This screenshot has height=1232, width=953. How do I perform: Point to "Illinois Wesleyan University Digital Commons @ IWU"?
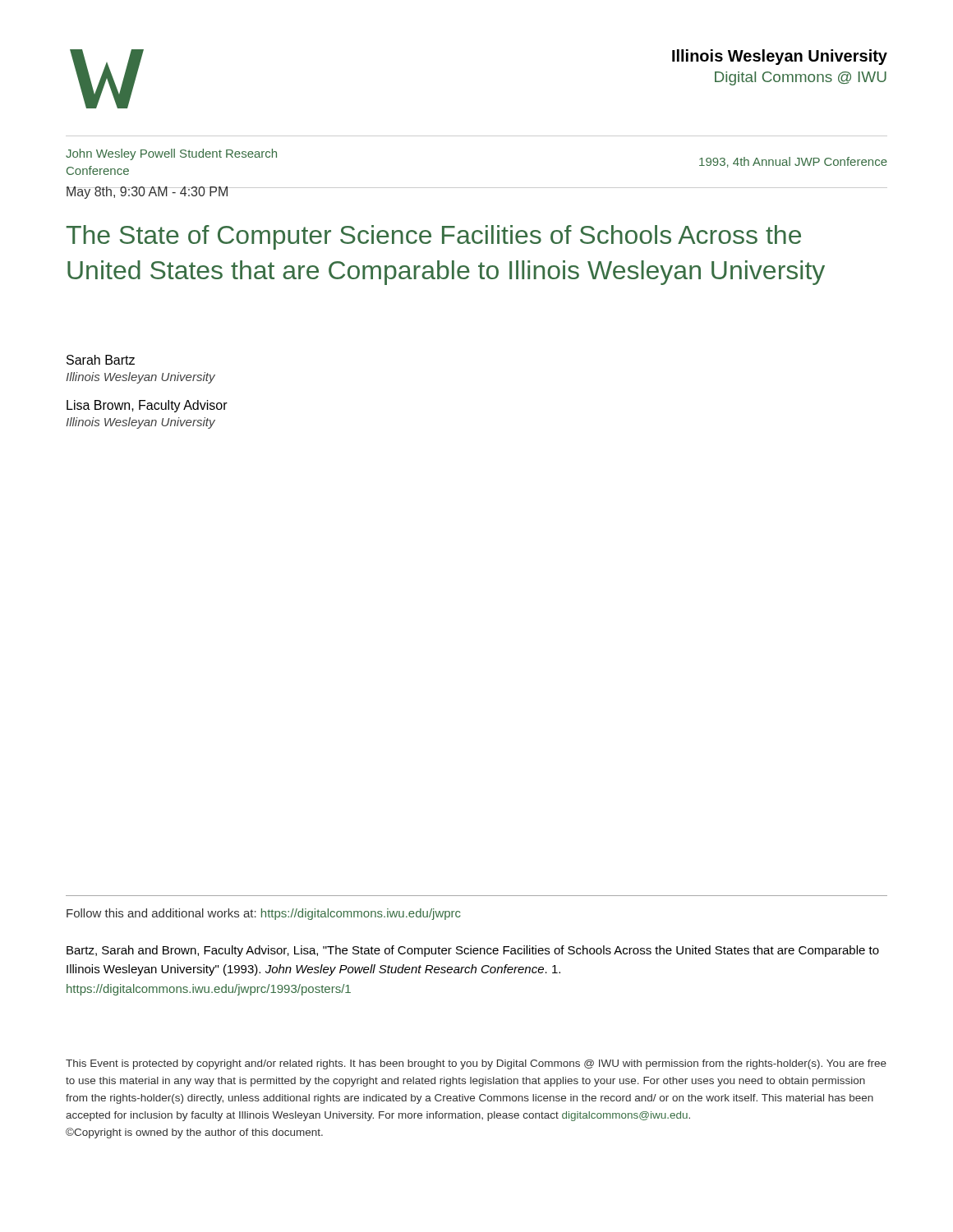pyautogui.click(x=779, y=66)
